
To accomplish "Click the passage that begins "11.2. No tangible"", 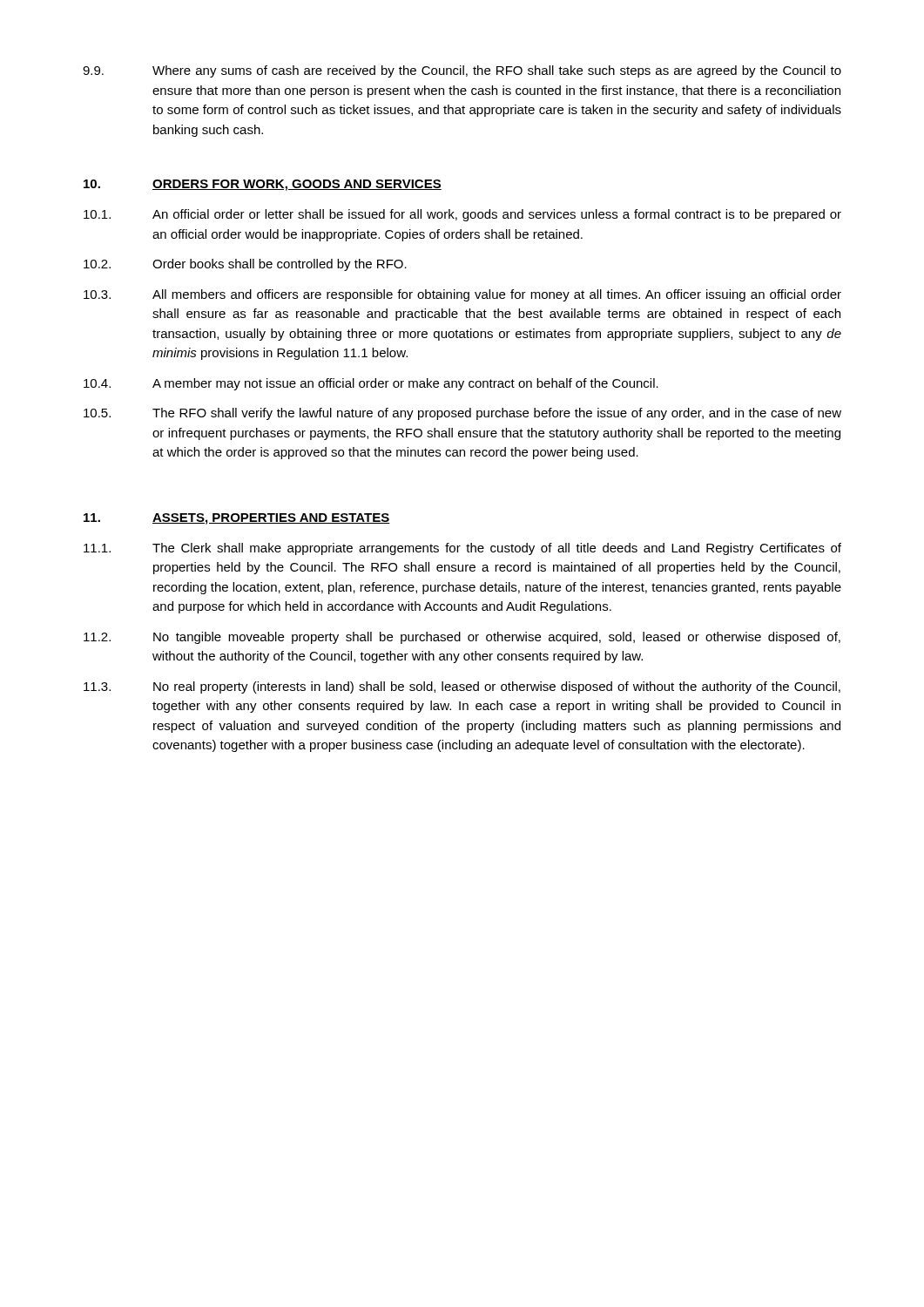I will point(462,647).
